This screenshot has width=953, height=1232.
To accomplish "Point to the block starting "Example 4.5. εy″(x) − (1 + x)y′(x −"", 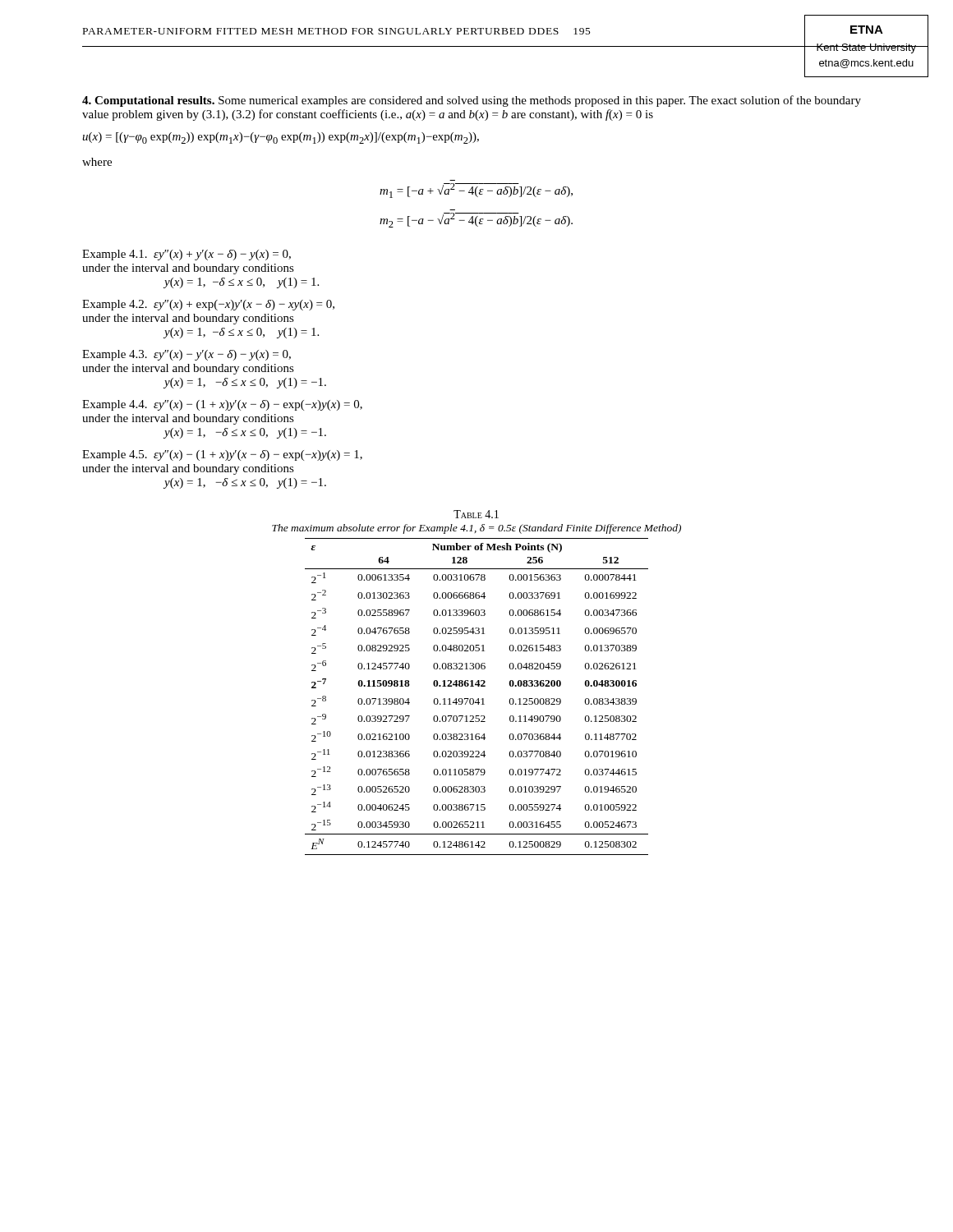I will pyautogui.click(x=222, y=468).
